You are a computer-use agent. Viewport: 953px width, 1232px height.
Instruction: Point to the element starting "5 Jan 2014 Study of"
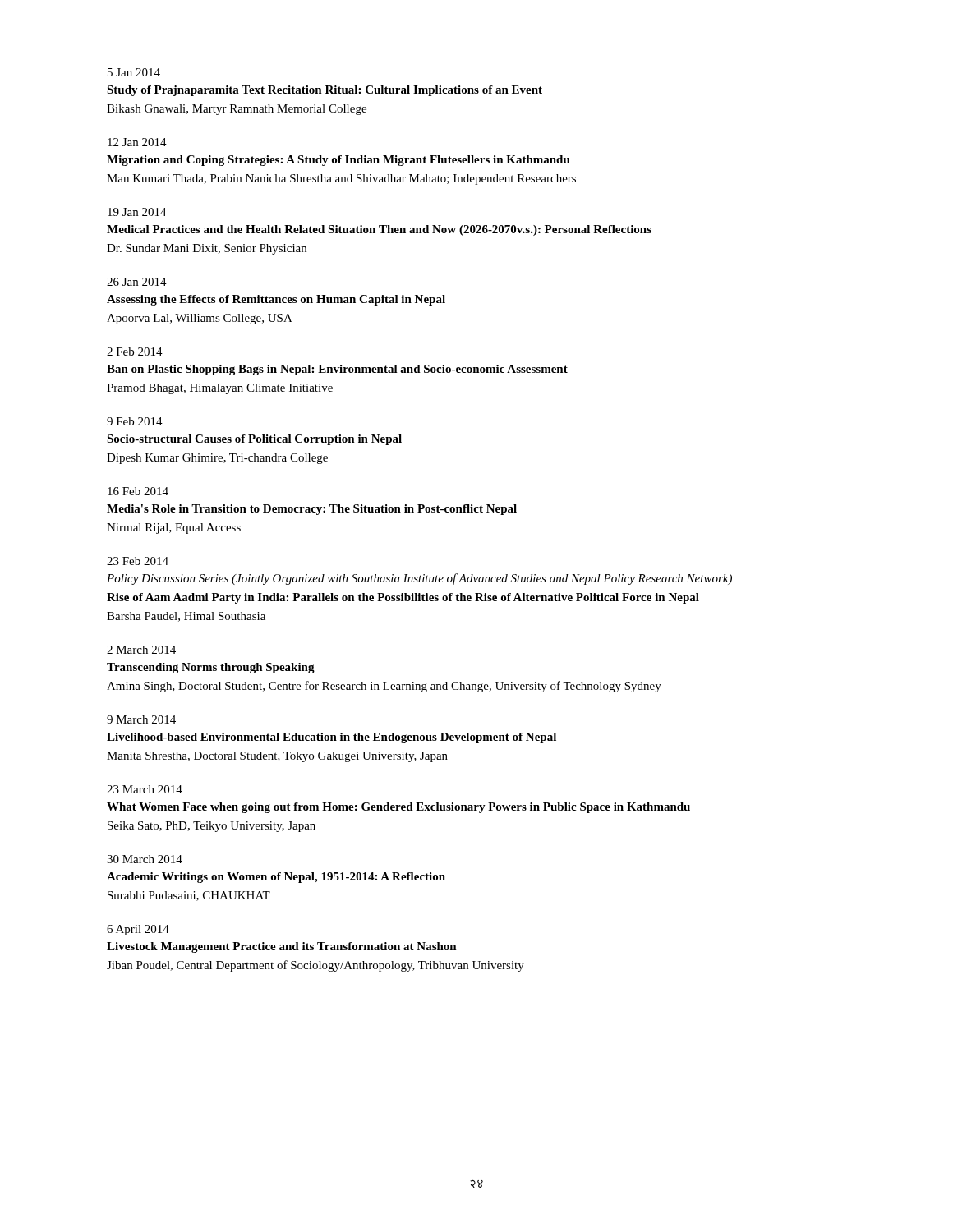pyautogui.click(x=476, y=92)
